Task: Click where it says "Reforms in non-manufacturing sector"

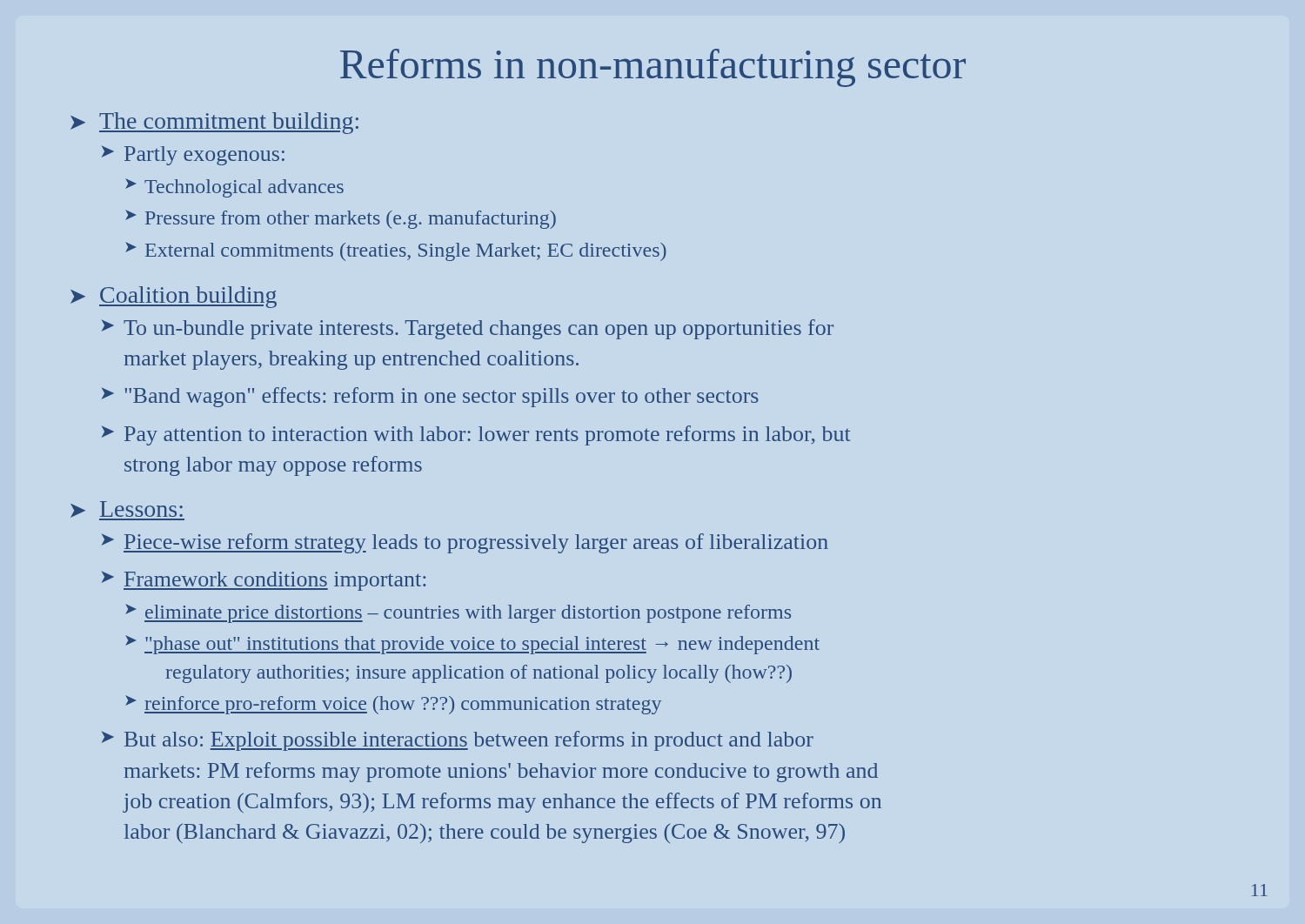Action: pyautogui.click(x=652, y=64)
